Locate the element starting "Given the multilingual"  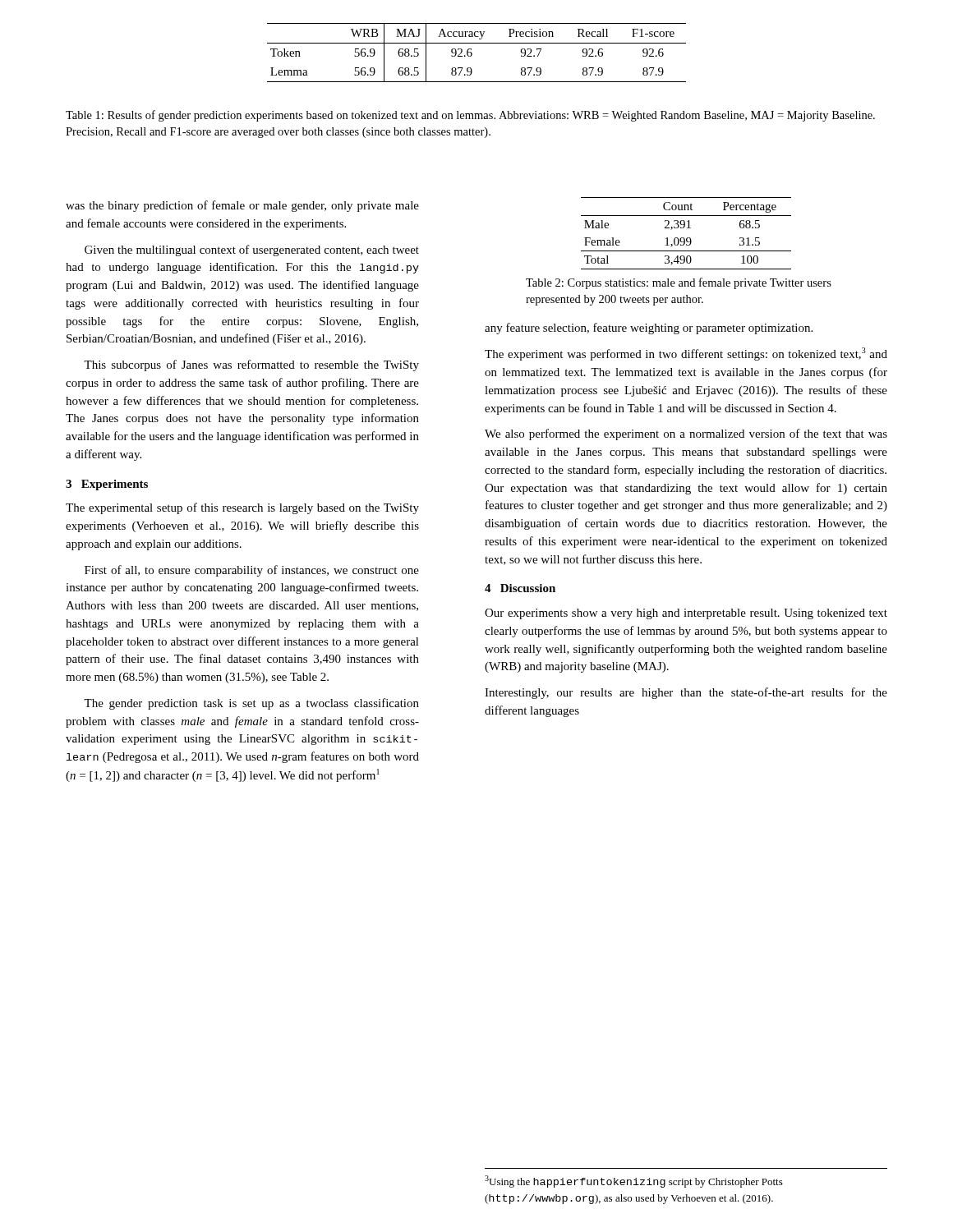(242, 295)
